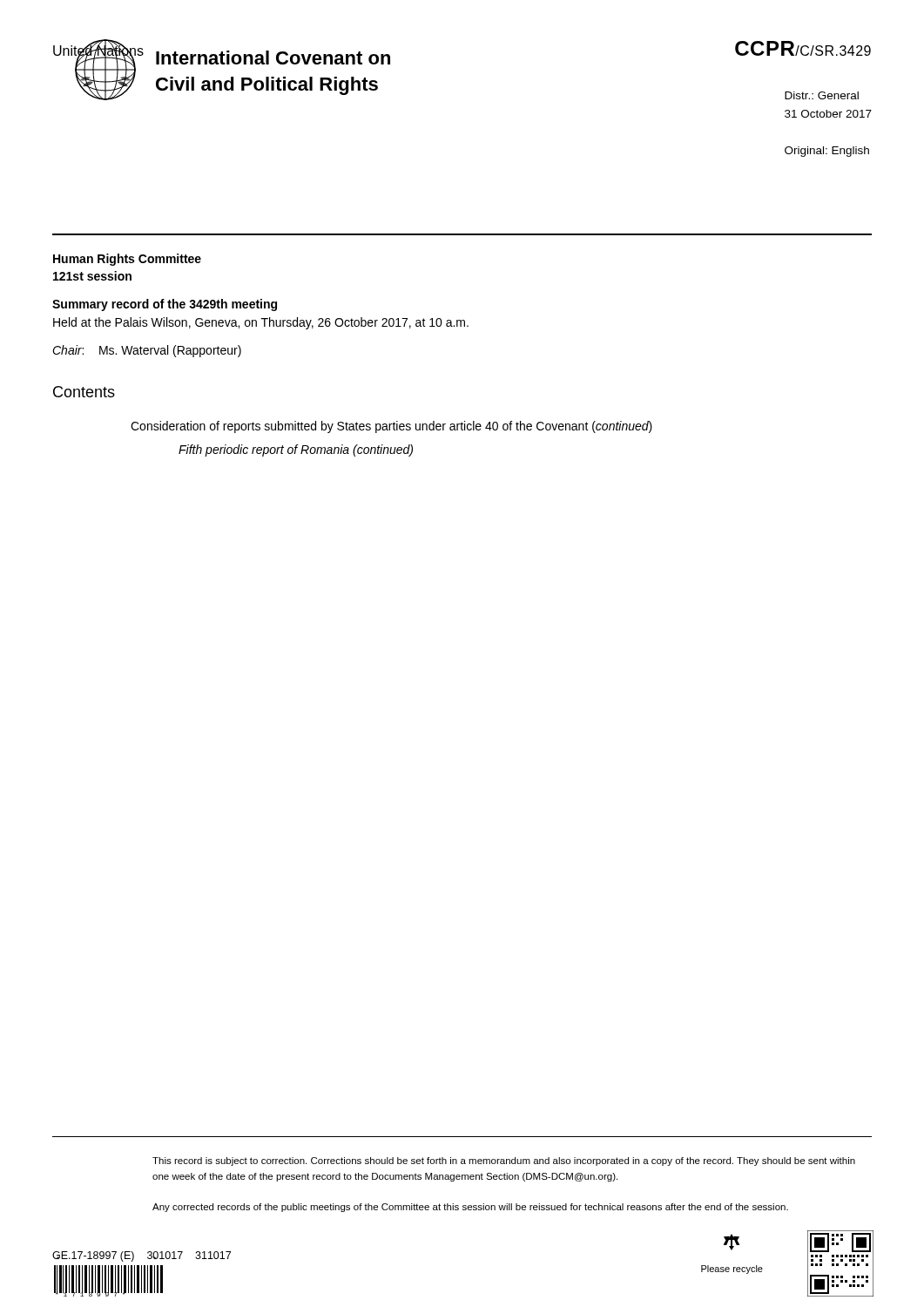This screenshot has width=924, height=1307.
Task: Select the footnote that reads "This record is subject to"
Action: click(x=504, y=1184)
